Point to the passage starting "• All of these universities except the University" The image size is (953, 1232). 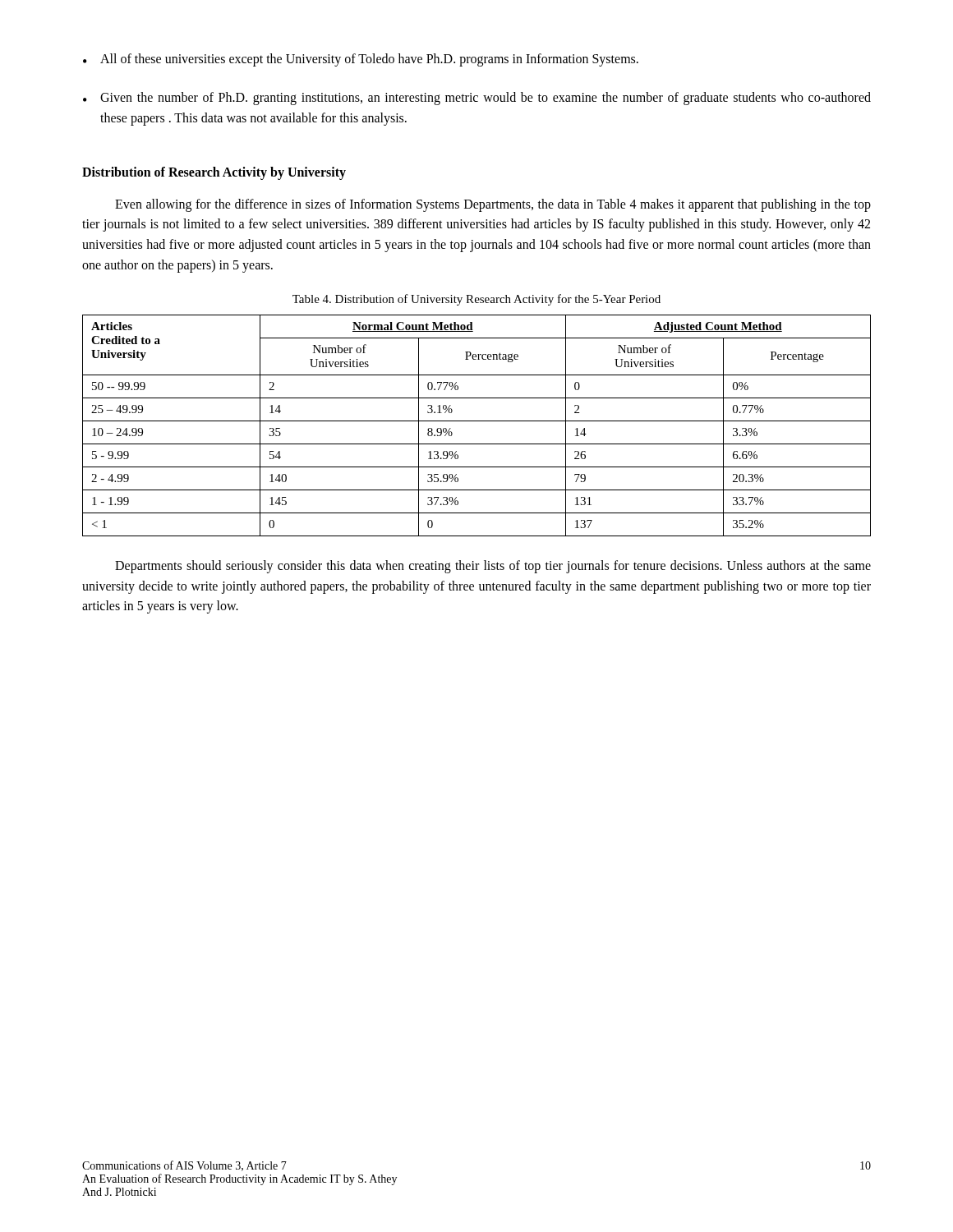tap(361, 61)
